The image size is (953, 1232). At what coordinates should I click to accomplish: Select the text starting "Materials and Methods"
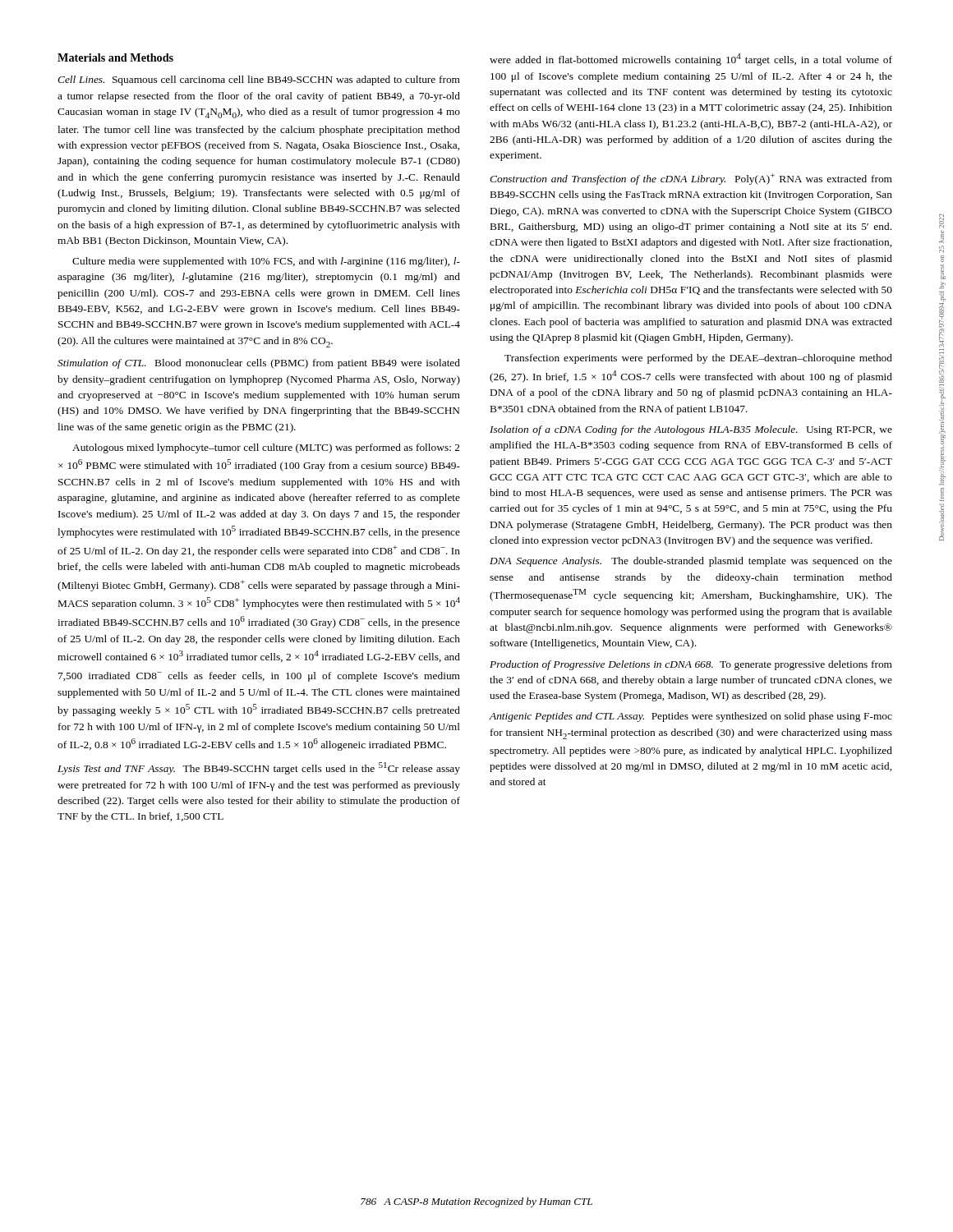[x=115, y=57]
